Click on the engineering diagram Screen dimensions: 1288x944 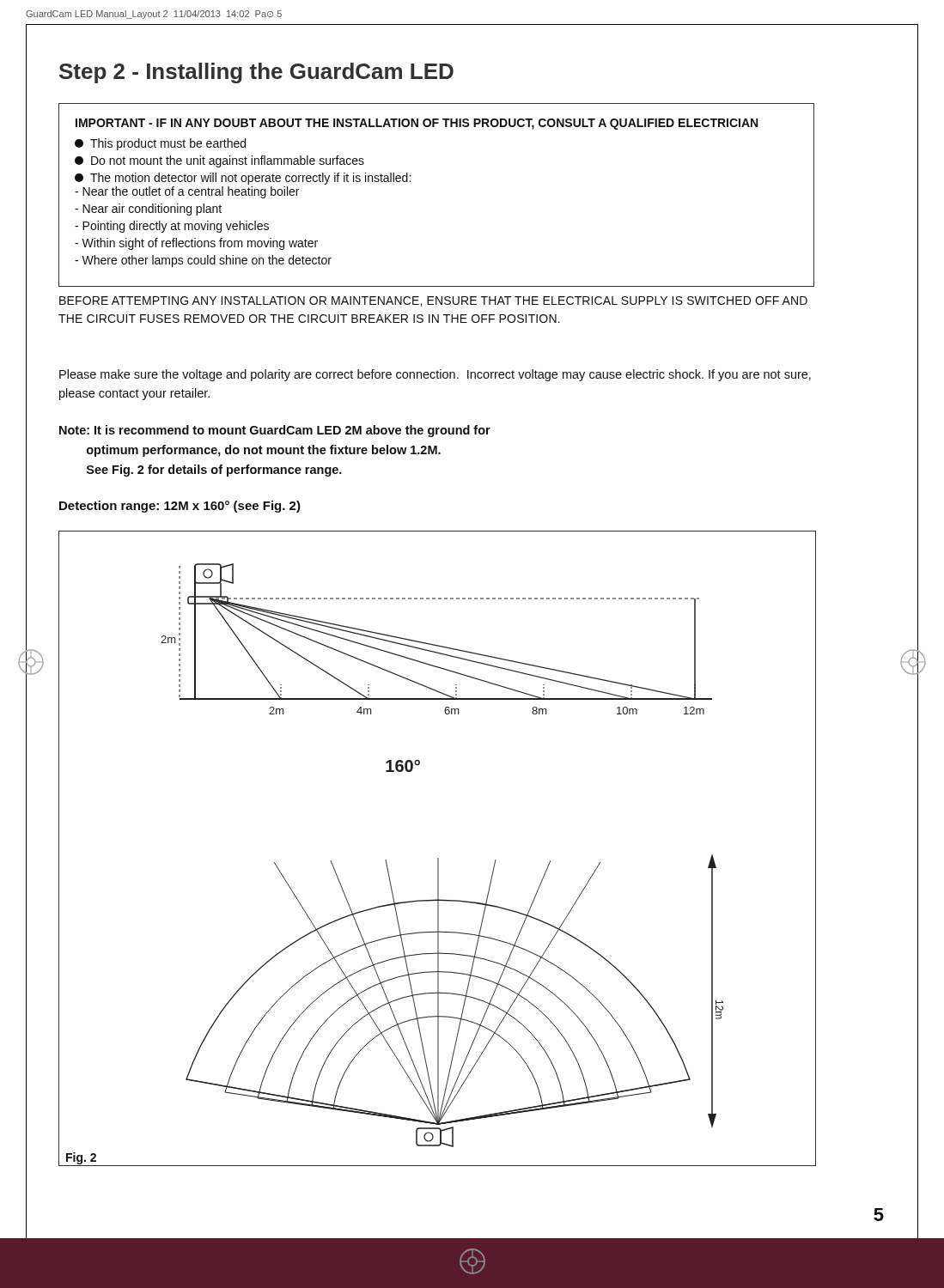[x=437, y=848]
